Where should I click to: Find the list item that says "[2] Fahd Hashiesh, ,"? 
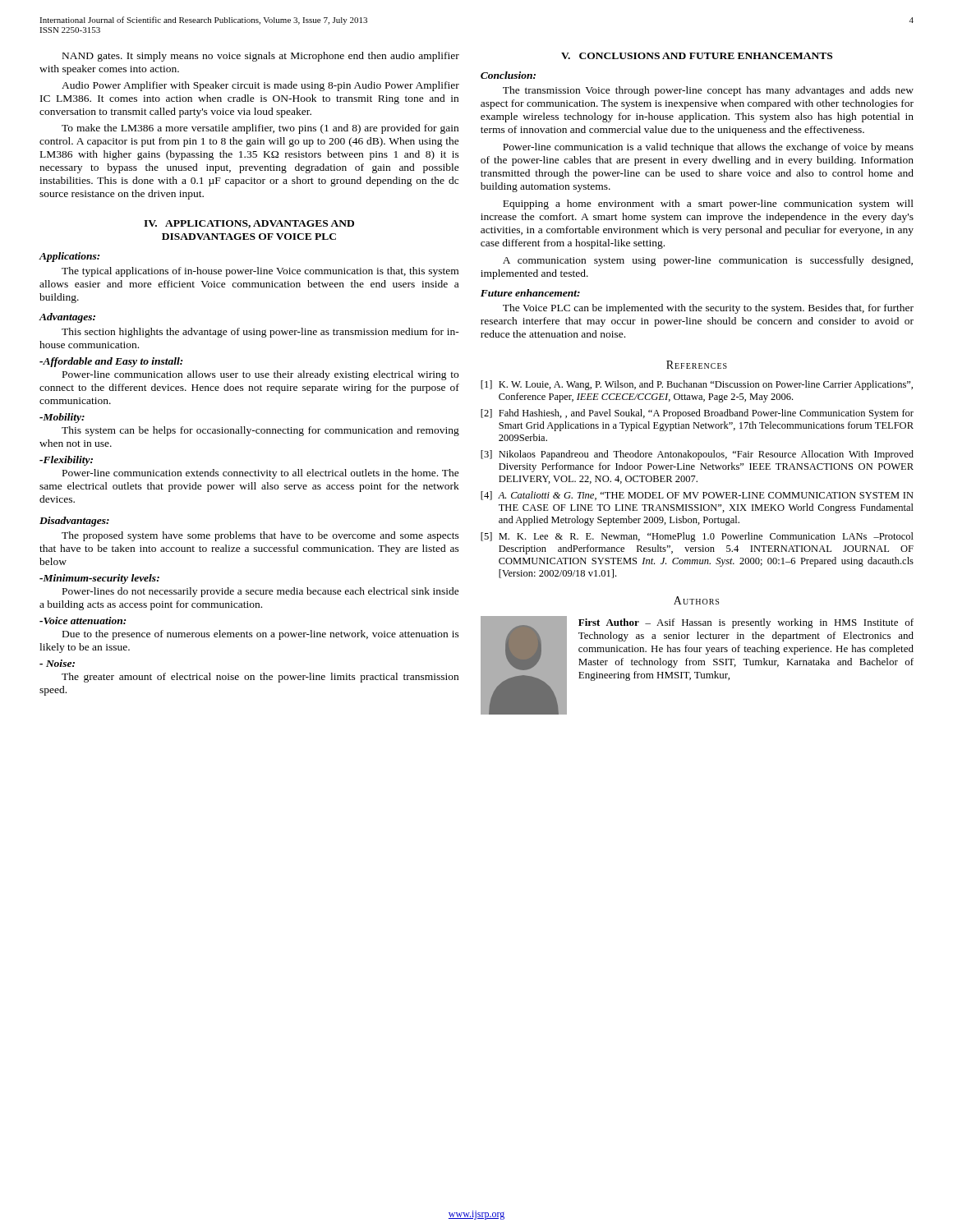pyautogui.click(x=697, y=426)
